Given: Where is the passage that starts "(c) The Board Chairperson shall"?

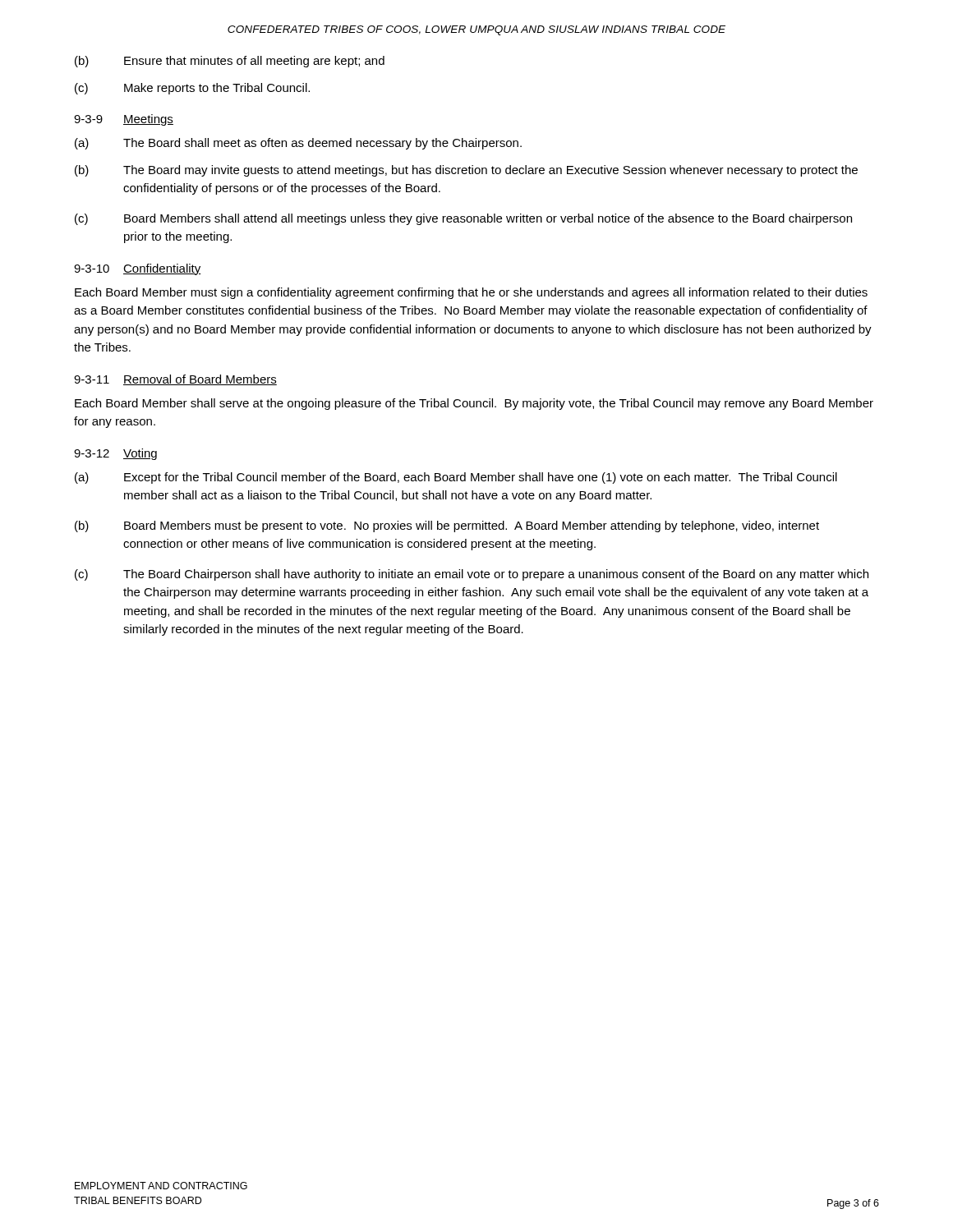Looking at the screenshot, I should tap(476, 602).
